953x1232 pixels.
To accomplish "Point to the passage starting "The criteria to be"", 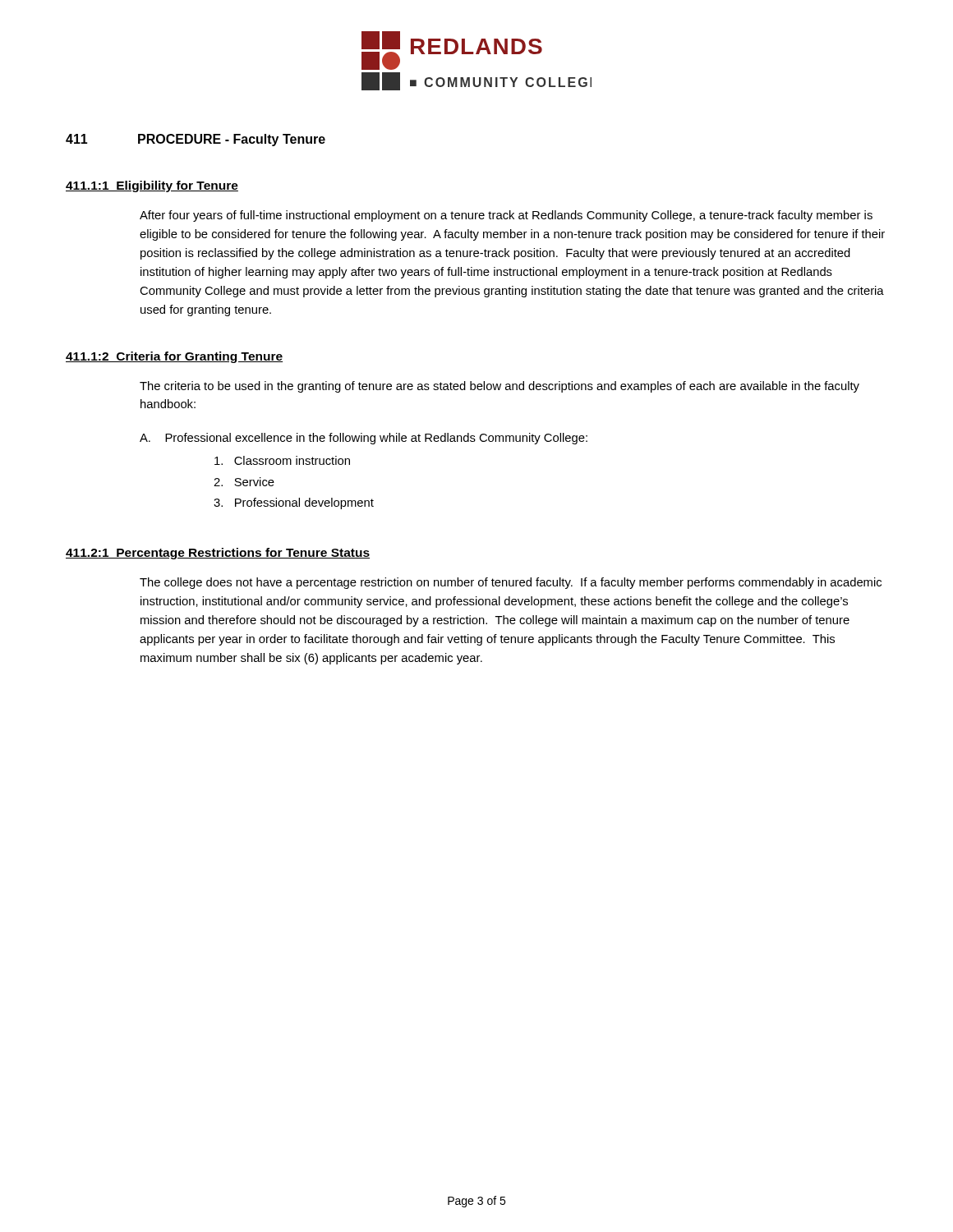I will [x=500, y=395].
